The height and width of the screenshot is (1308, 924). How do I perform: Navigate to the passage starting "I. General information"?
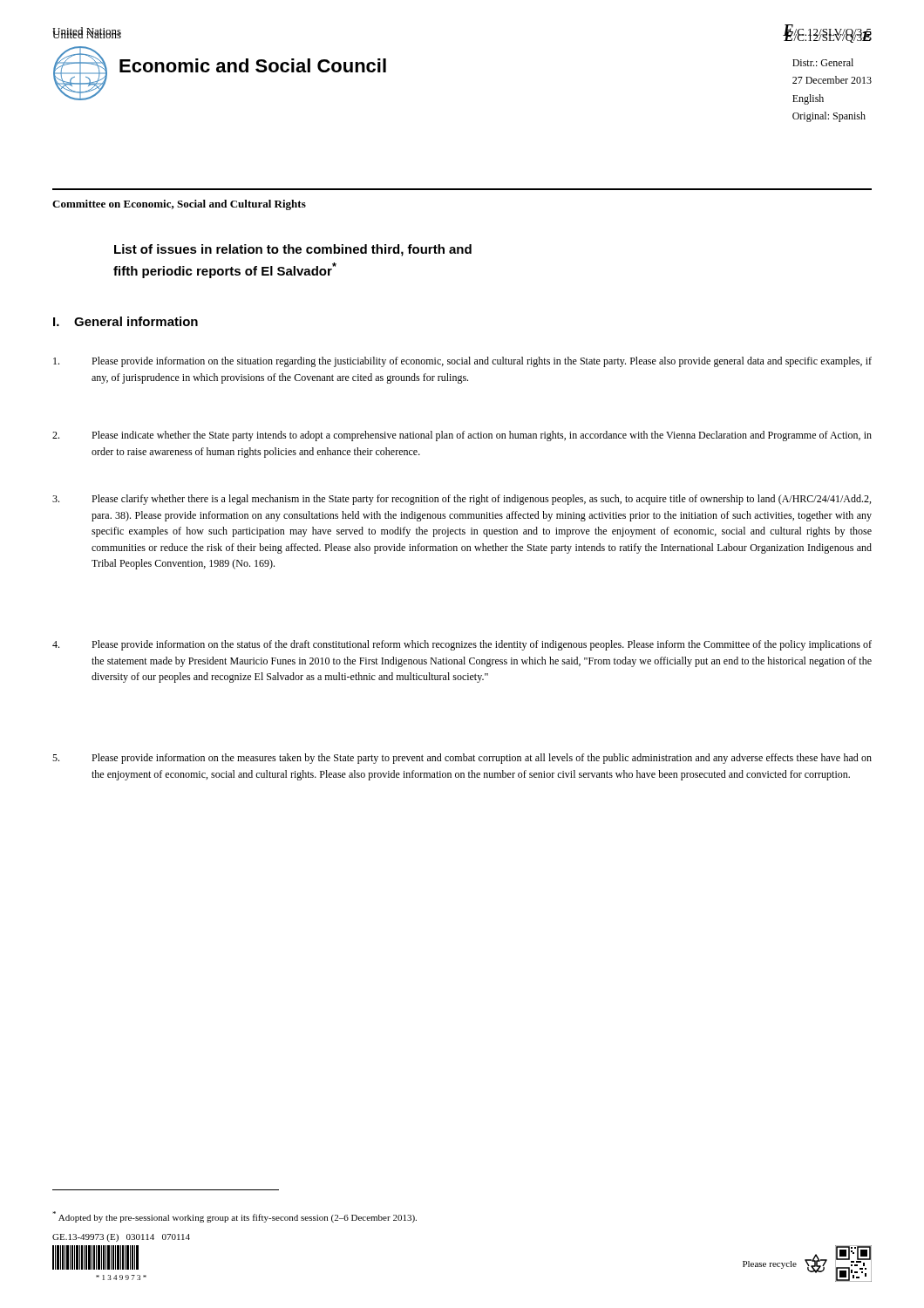[x=125, y=321]
